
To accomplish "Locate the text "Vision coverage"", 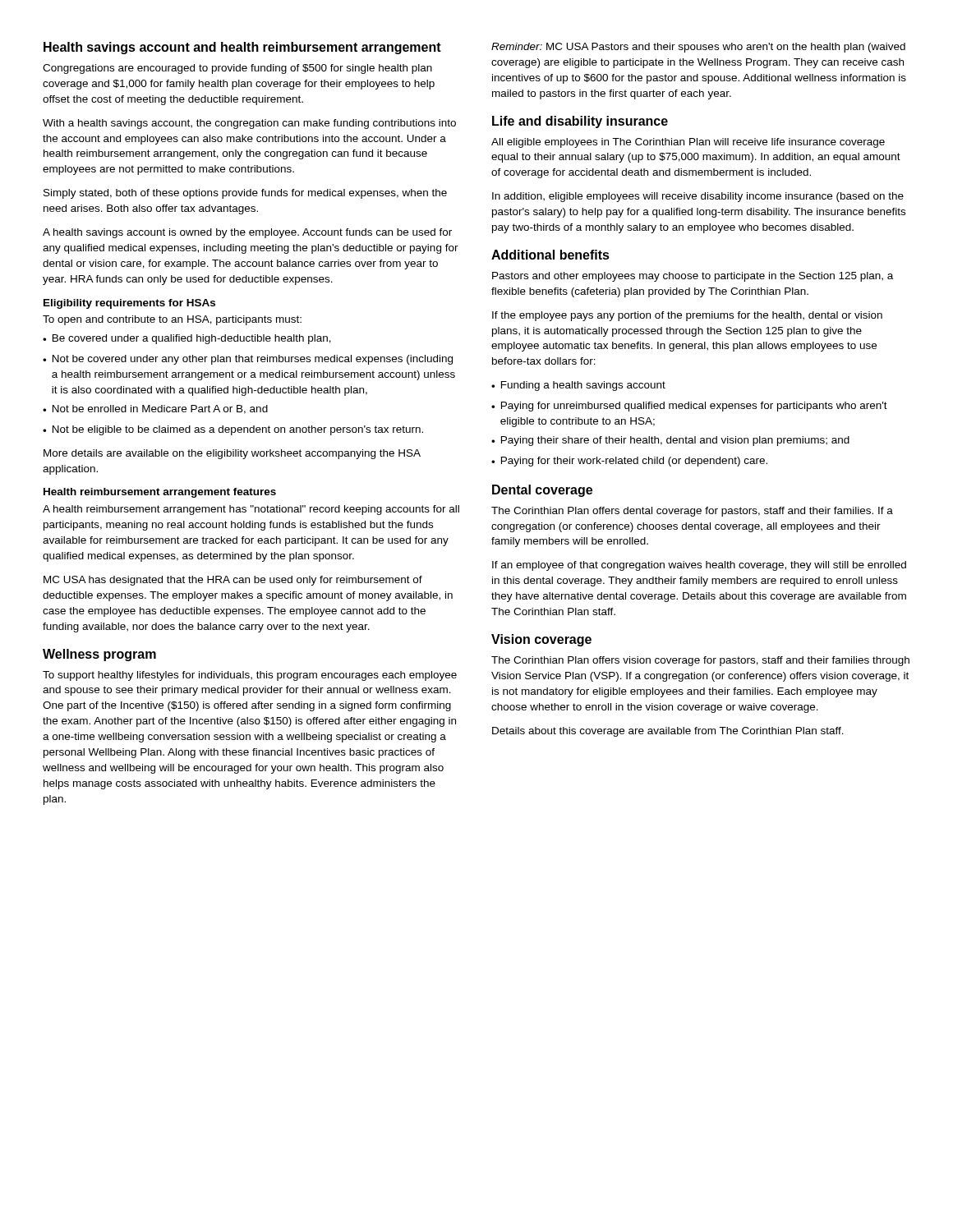I will coord(542,639).
